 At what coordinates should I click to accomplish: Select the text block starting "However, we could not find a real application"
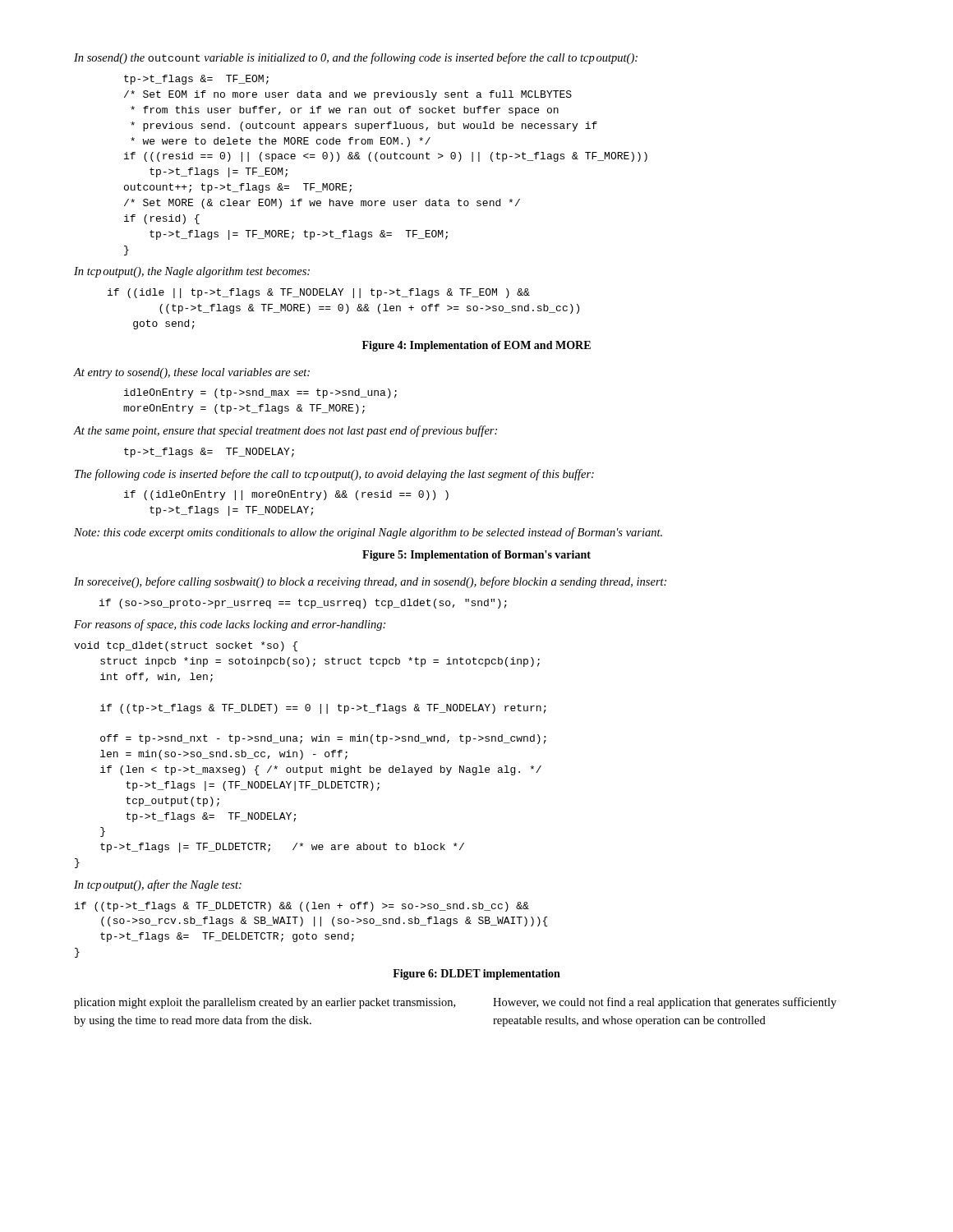(665, 1011)
